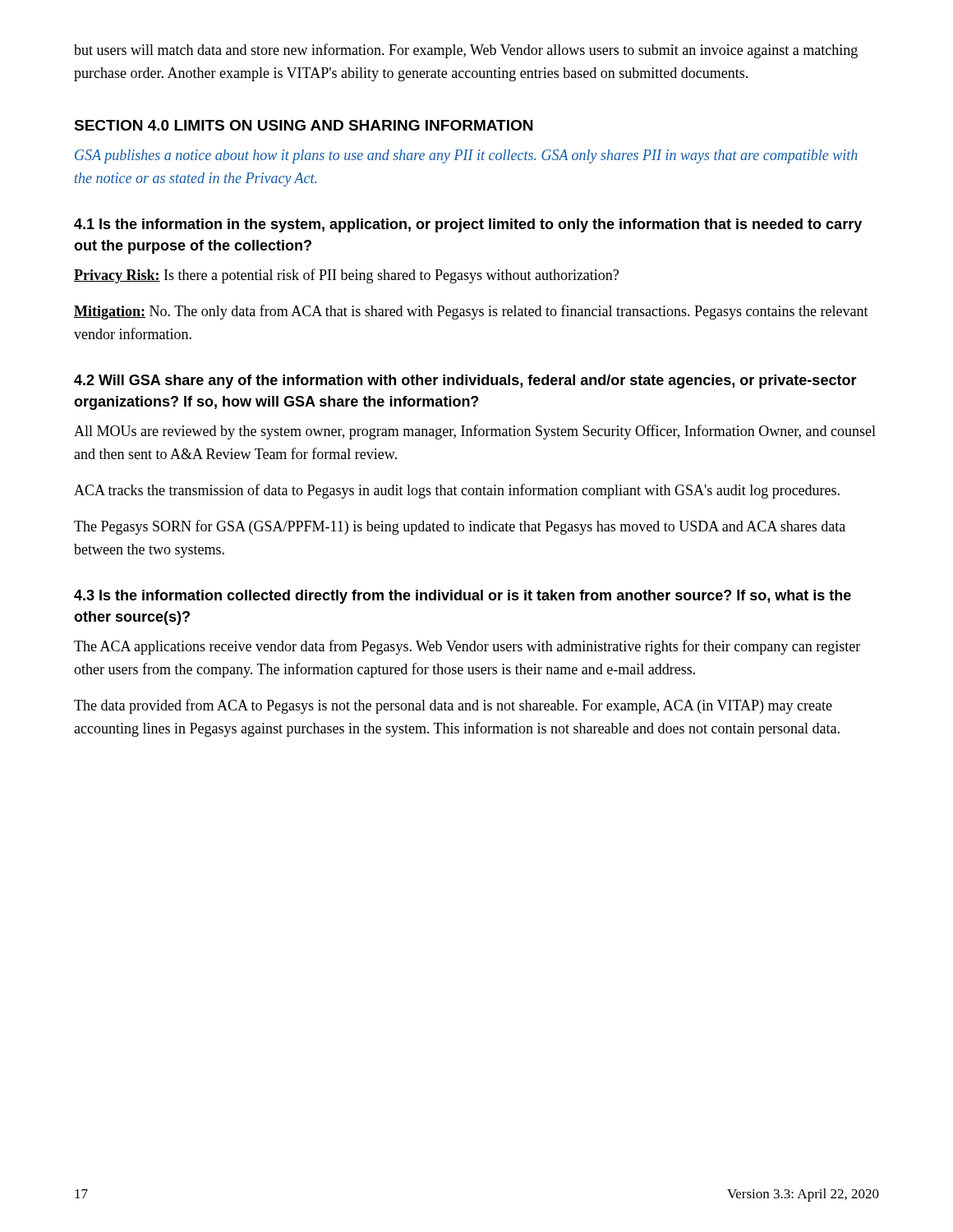Find the text block that reads "GSA publishes a notice about how"
This screenshot has width=953, height=1232.
point(466,167)
